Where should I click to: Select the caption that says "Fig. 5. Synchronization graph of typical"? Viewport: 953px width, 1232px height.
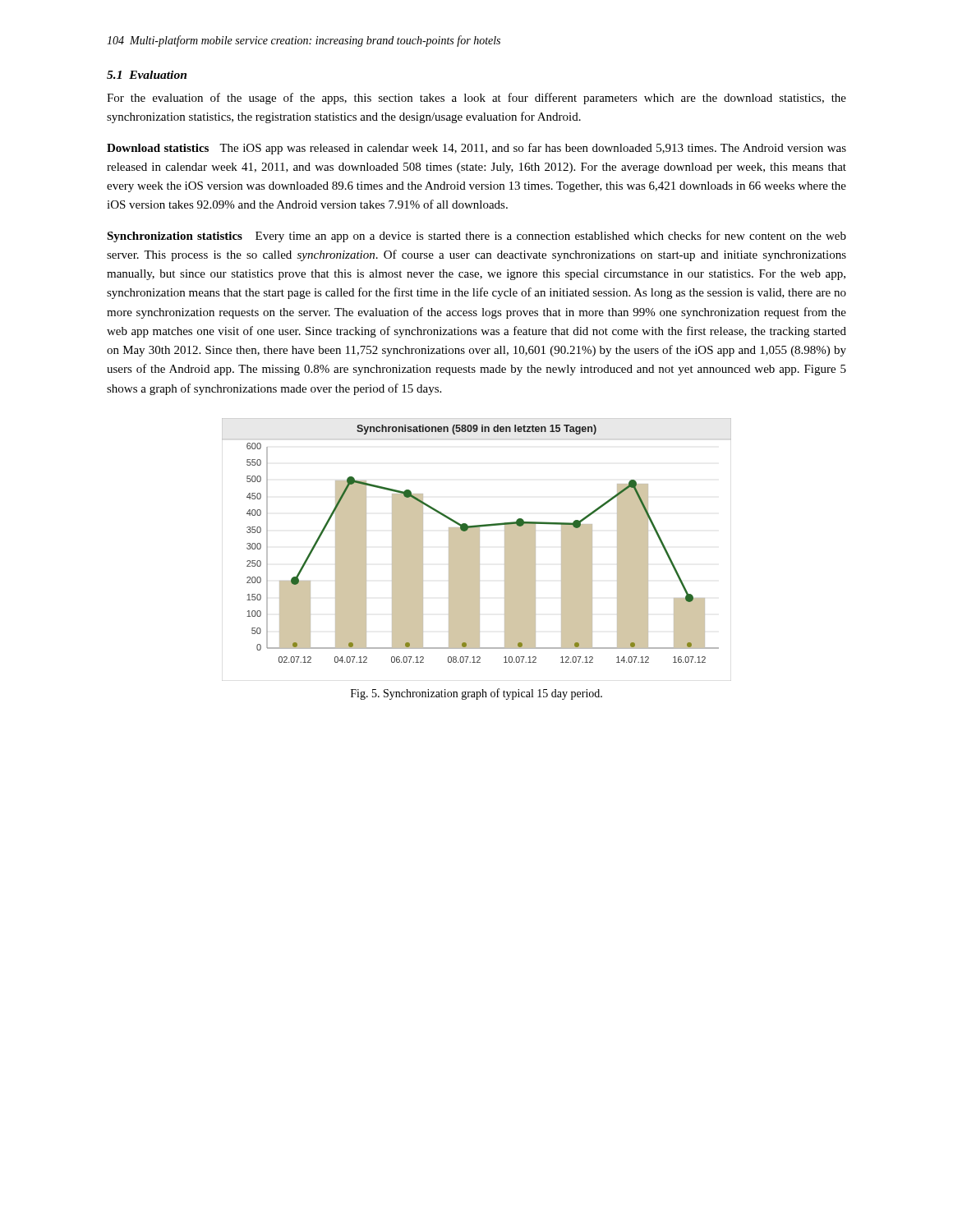pos(476,693)
